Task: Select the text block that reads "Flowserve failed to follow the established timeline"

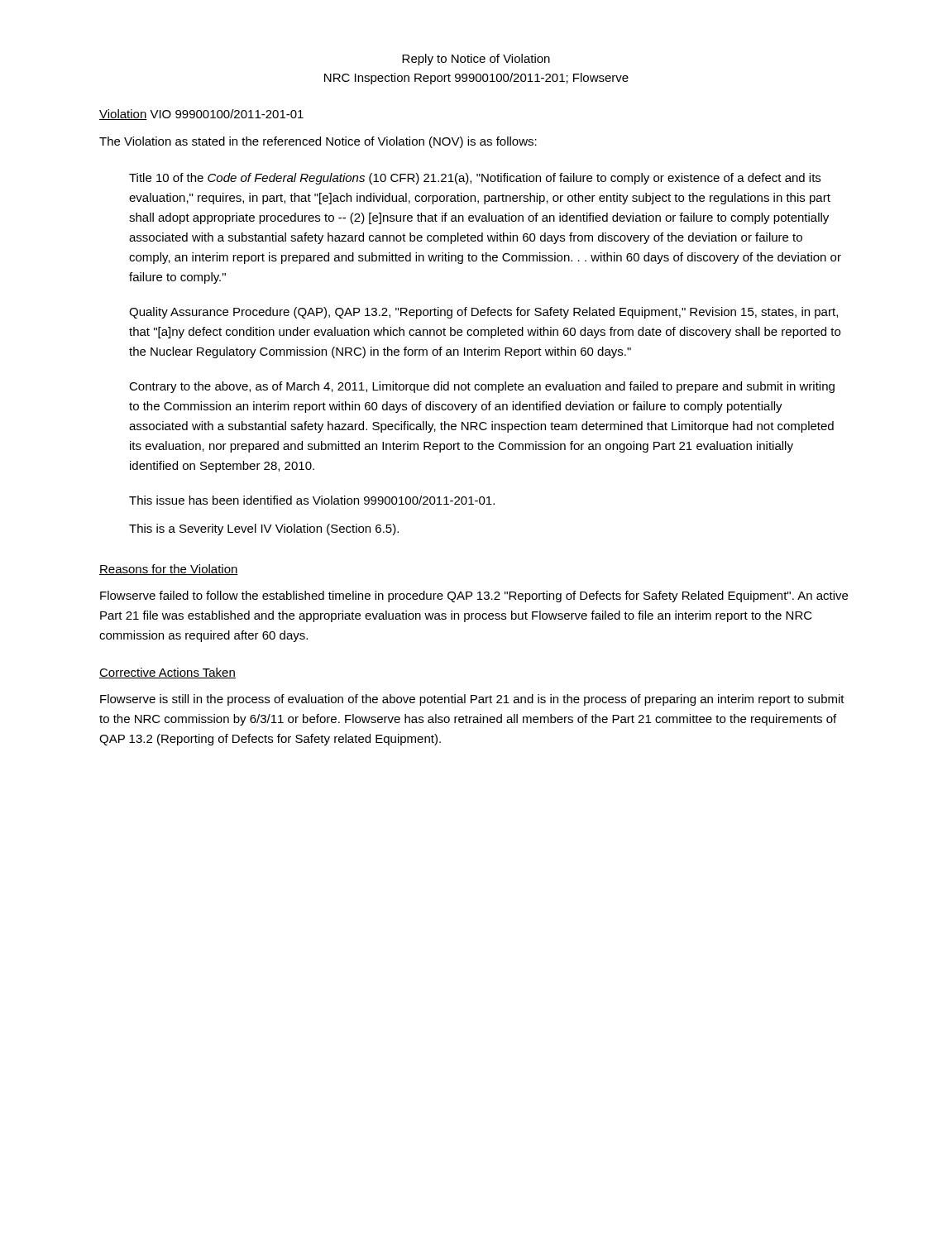Action: coord(474,615)
